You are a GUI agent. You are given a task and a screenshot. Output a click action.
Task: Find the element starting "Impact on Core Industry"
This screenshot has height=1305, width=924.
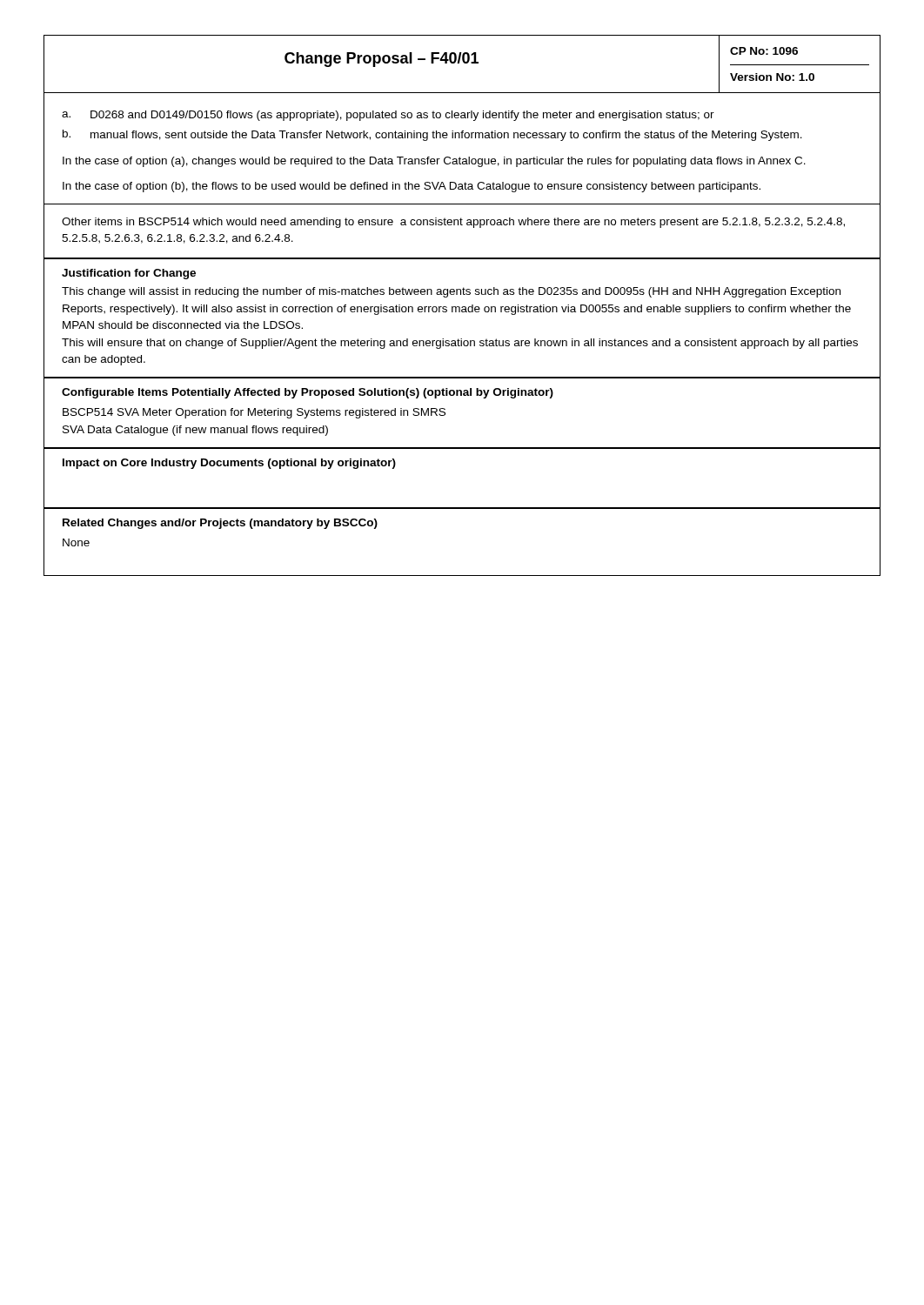pyautogui.click(x=229, y=463)
